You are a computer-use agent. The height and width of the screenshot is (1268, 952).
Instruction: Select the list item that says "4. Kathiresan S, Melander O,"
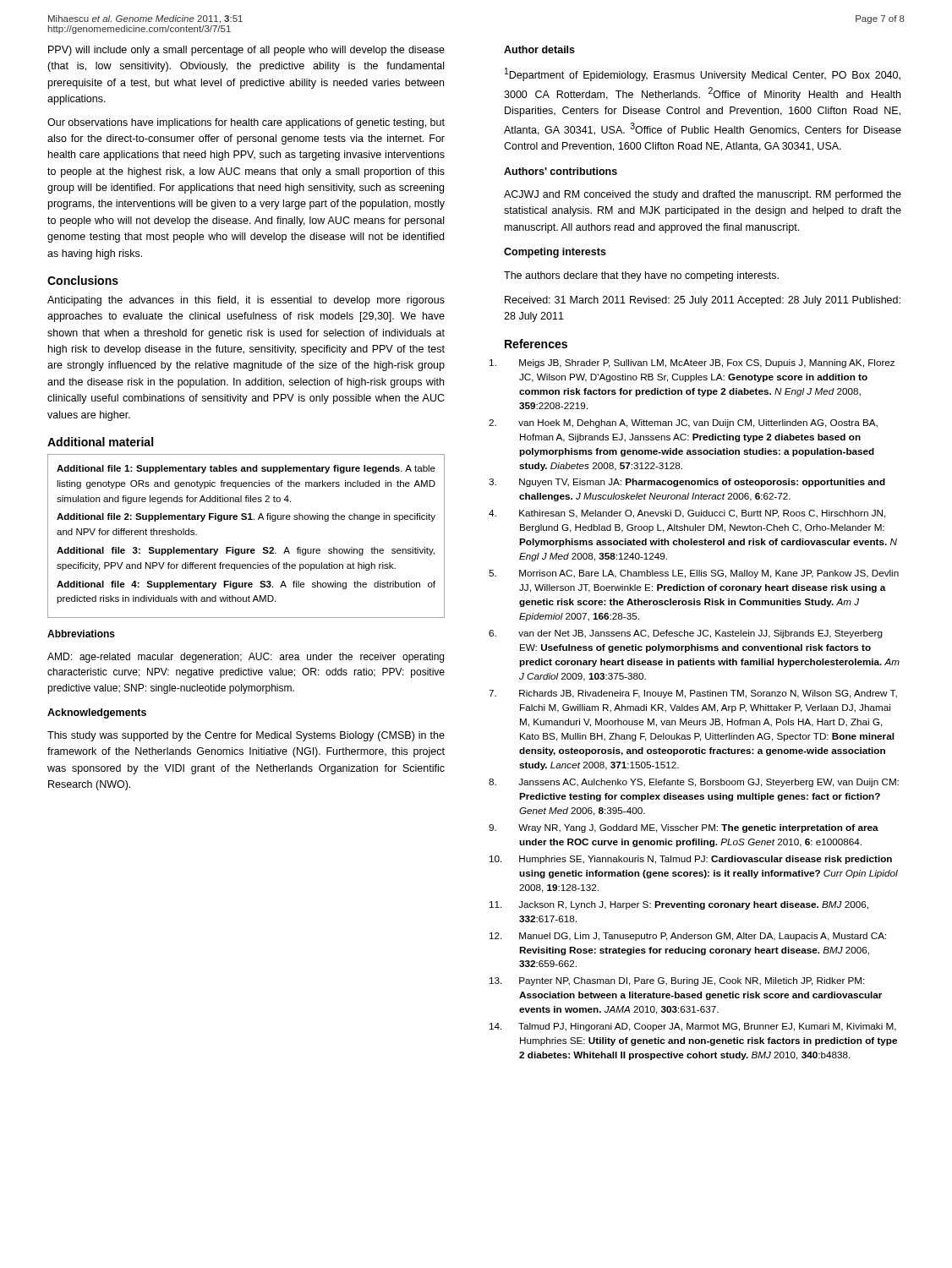tap(700, 534)
